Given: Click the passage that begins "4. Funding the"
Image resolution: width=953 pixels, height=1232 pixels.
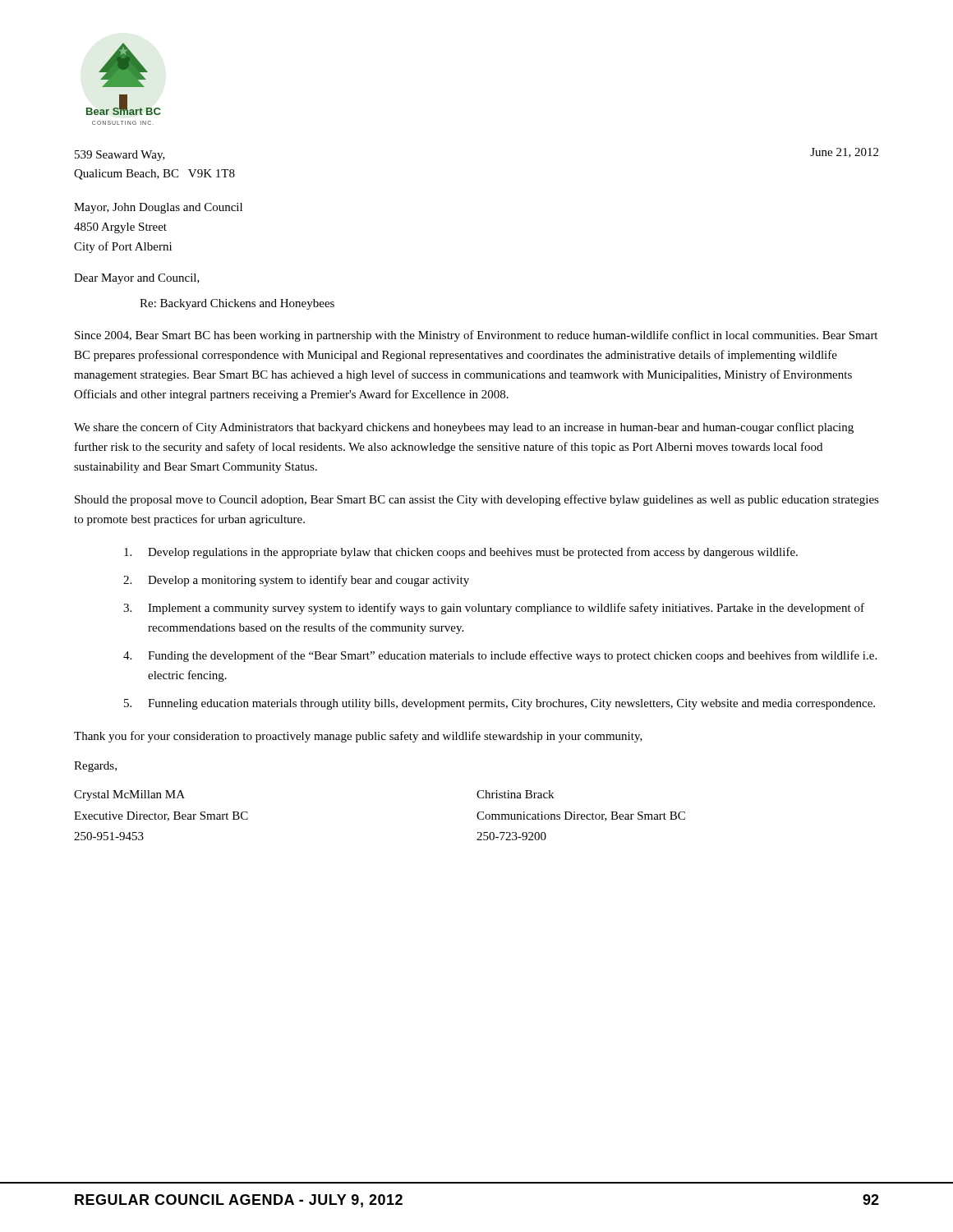Looking at the screenshot, I should tap(501, 665).
